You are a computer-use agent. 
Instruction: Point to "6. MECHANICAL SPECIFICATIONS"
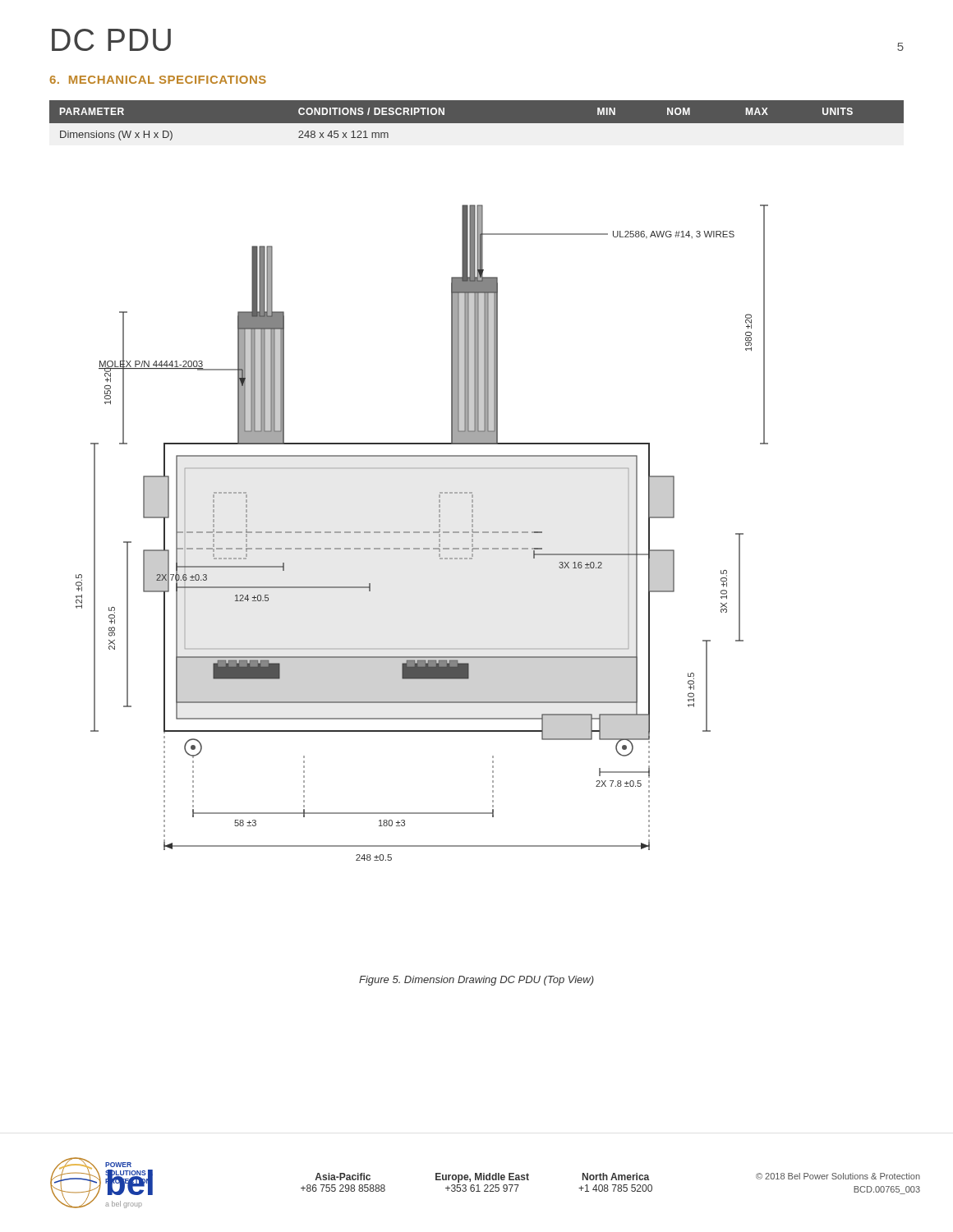[x=158, y=79]
